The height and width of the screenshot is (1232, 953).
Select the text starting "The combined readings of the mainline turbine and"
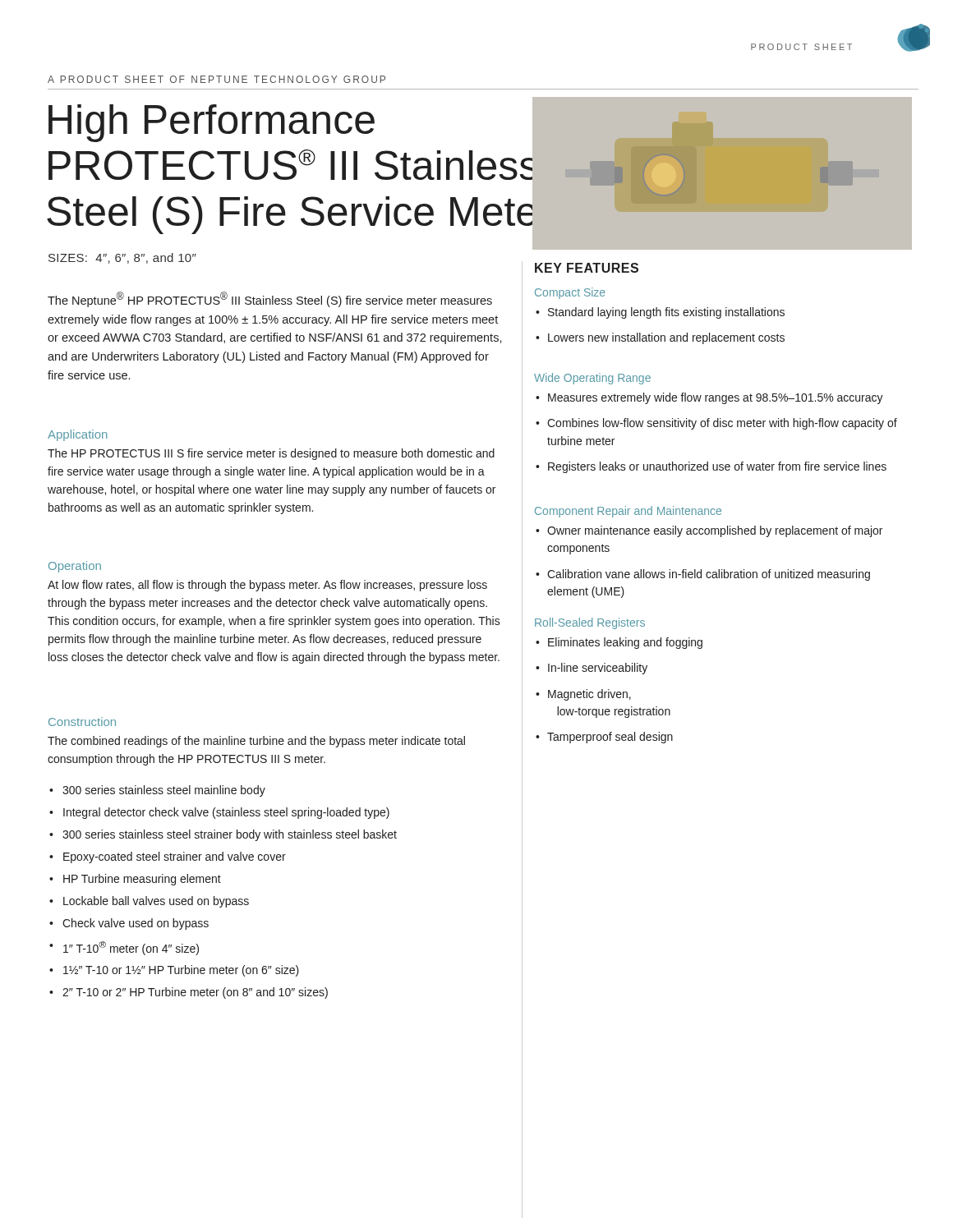pos(257,750)
